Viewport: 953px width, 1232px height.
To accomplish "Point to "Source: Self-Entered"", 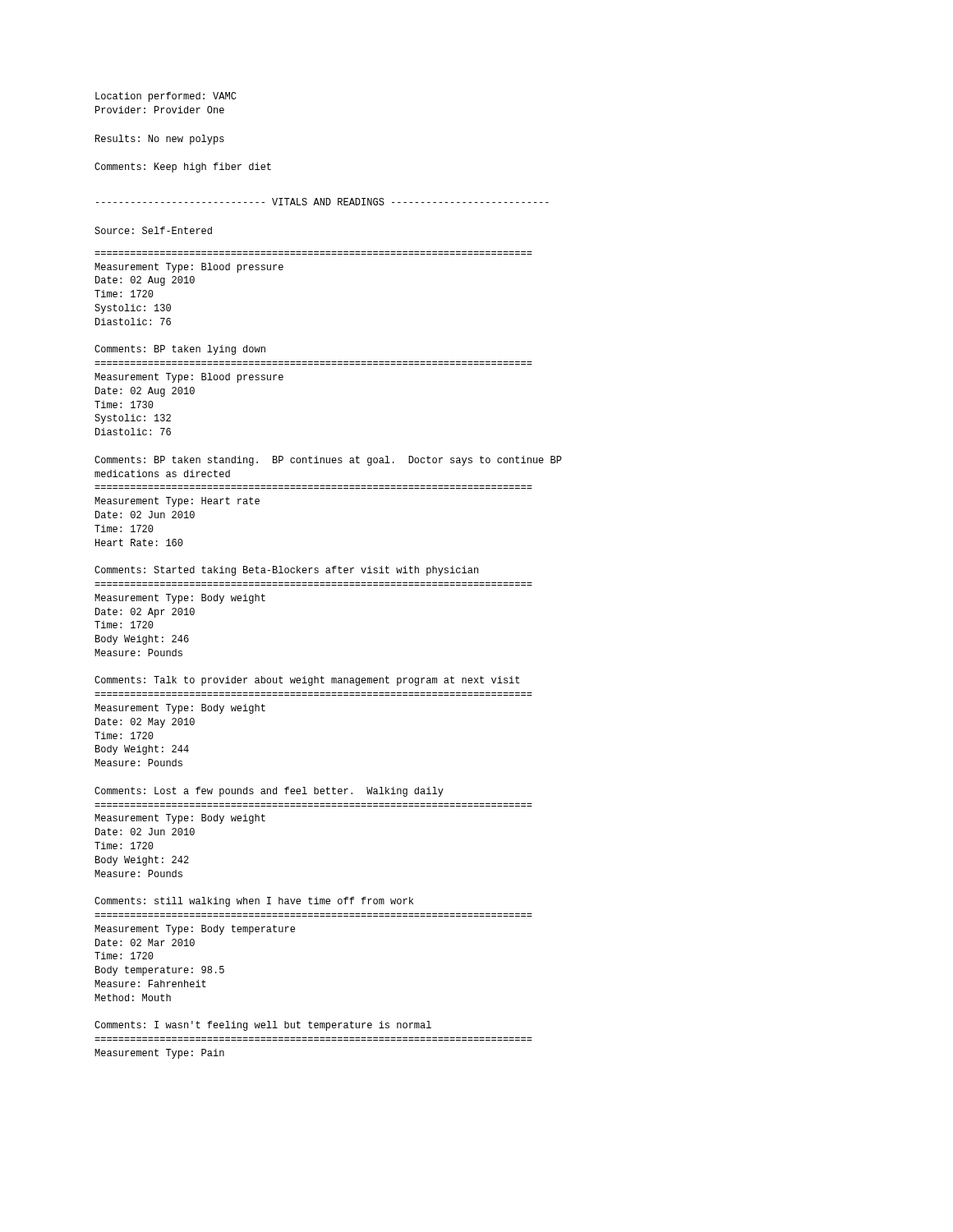I will [x=154, y=232].
